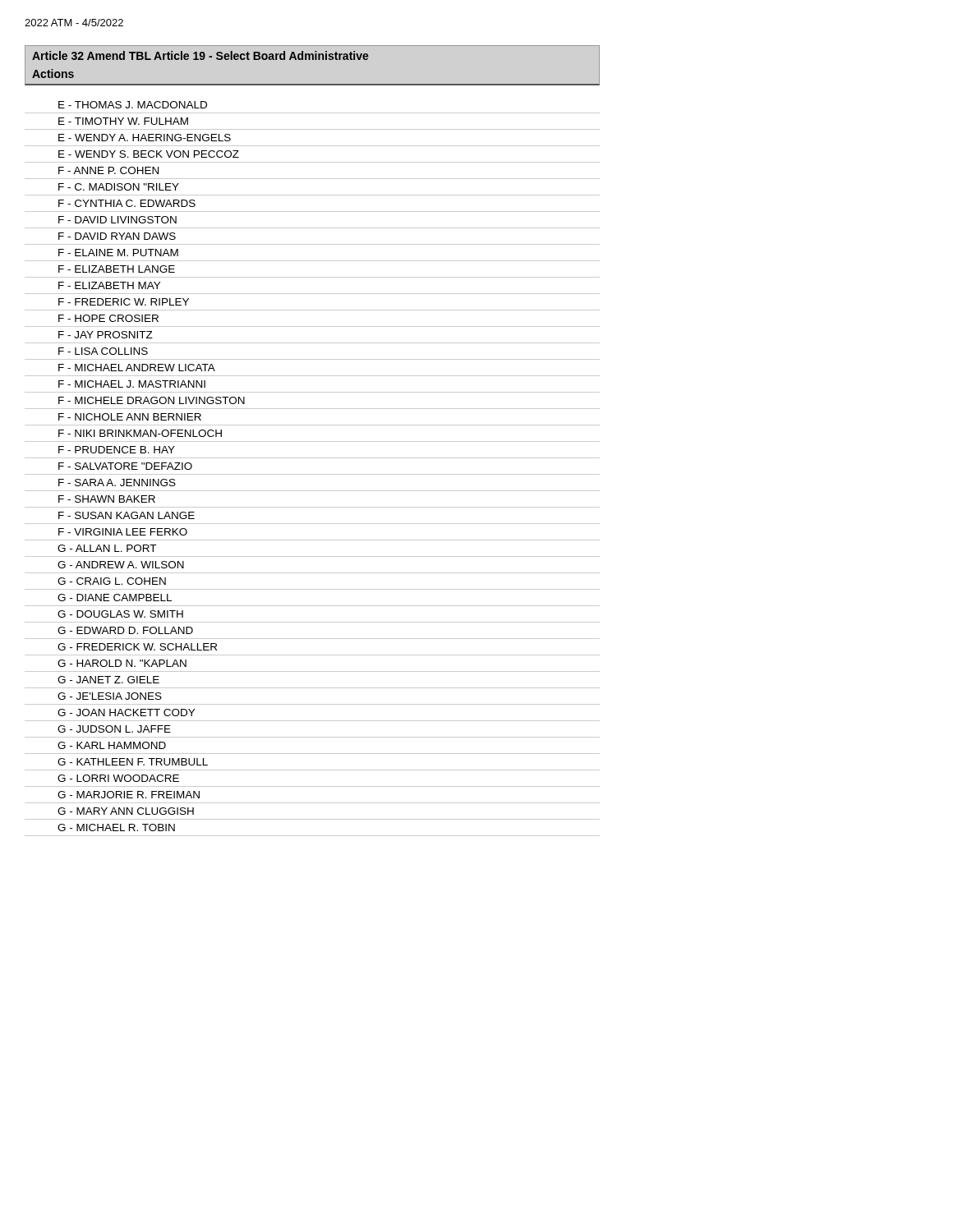The image size is (953, 1232).
Task: Find the list item containing "G - CRAIG L. COHEN"
Action: pos(112,581)
